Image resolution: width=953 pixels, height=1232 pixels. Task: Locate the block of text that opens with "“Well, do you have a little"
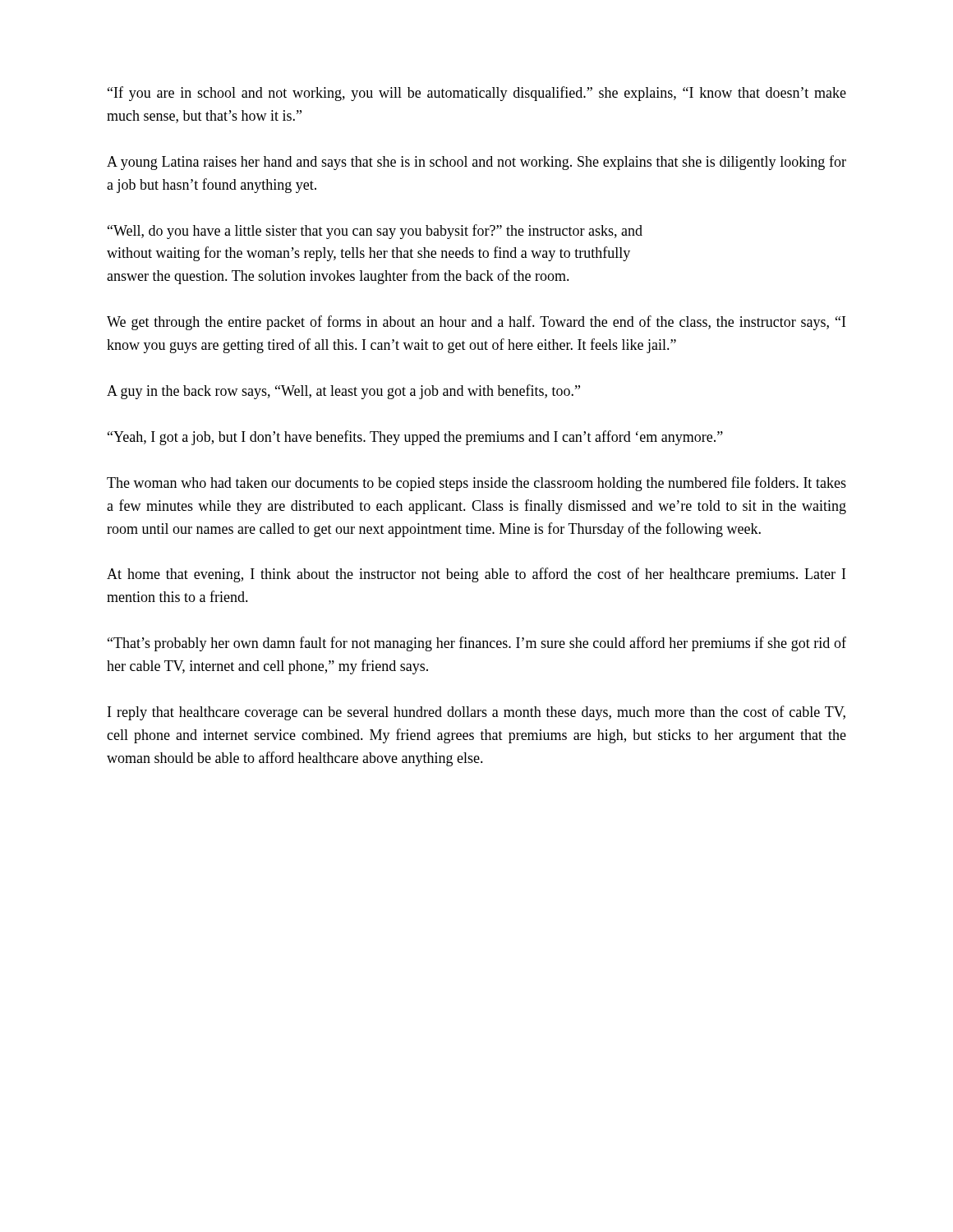click(x=375, y=253)
